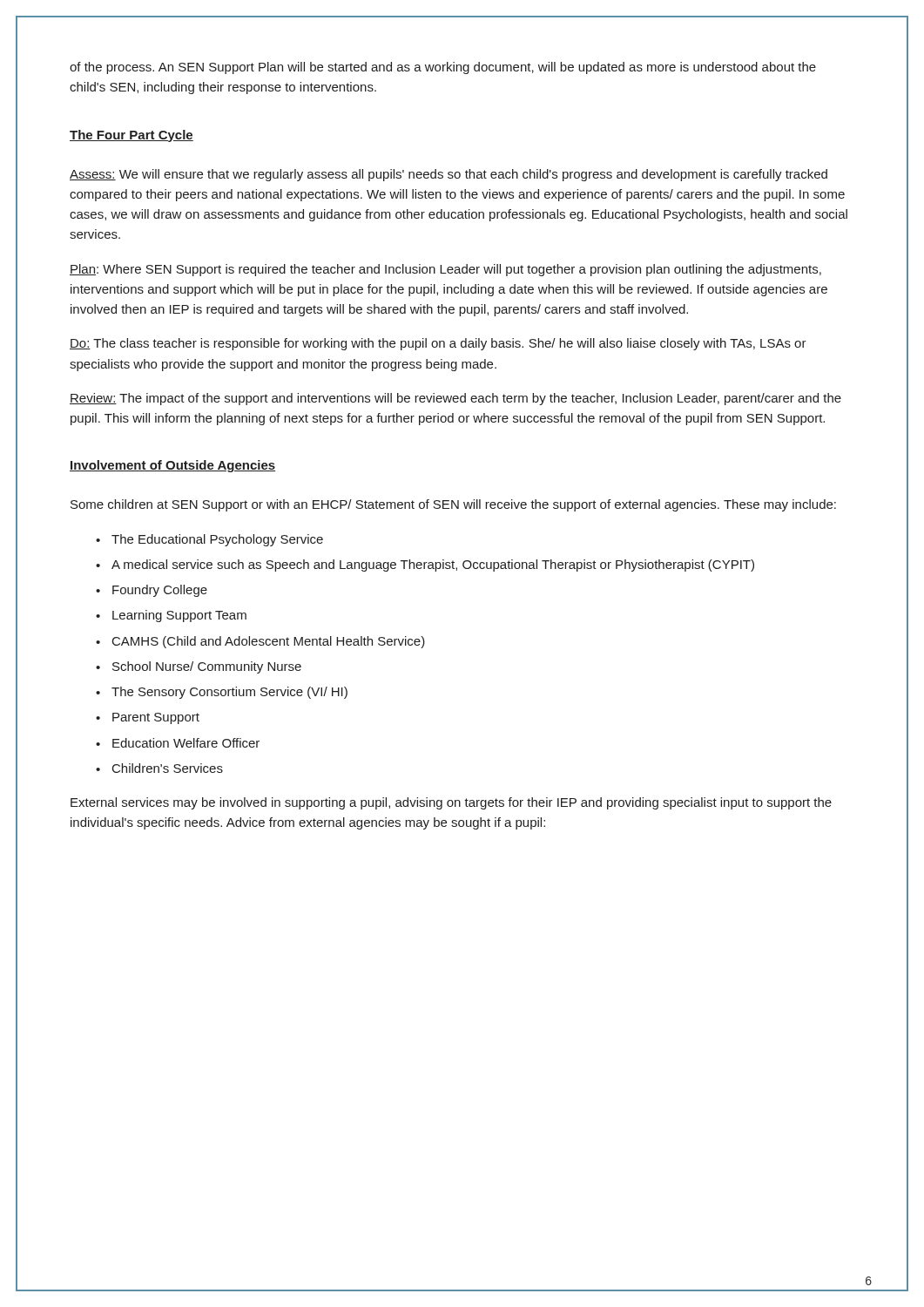Viewport: 924px width, 1307px height.
Task: Point to "•The Sensory Consortium Service (VI/ HI)"
Action: (x=222, y=693)
